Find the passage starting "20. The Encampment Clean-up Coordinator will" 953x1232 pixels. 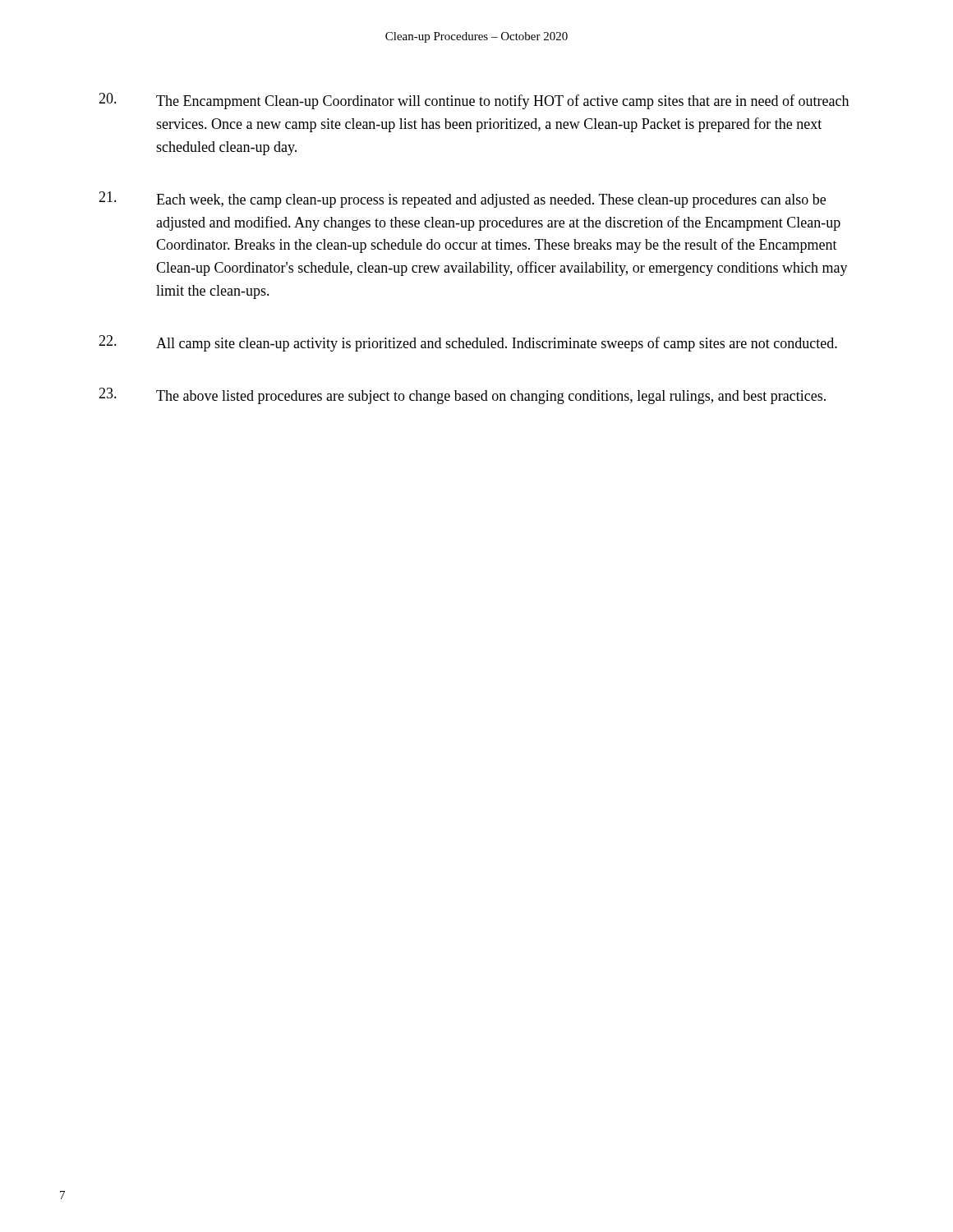[485, 125]
